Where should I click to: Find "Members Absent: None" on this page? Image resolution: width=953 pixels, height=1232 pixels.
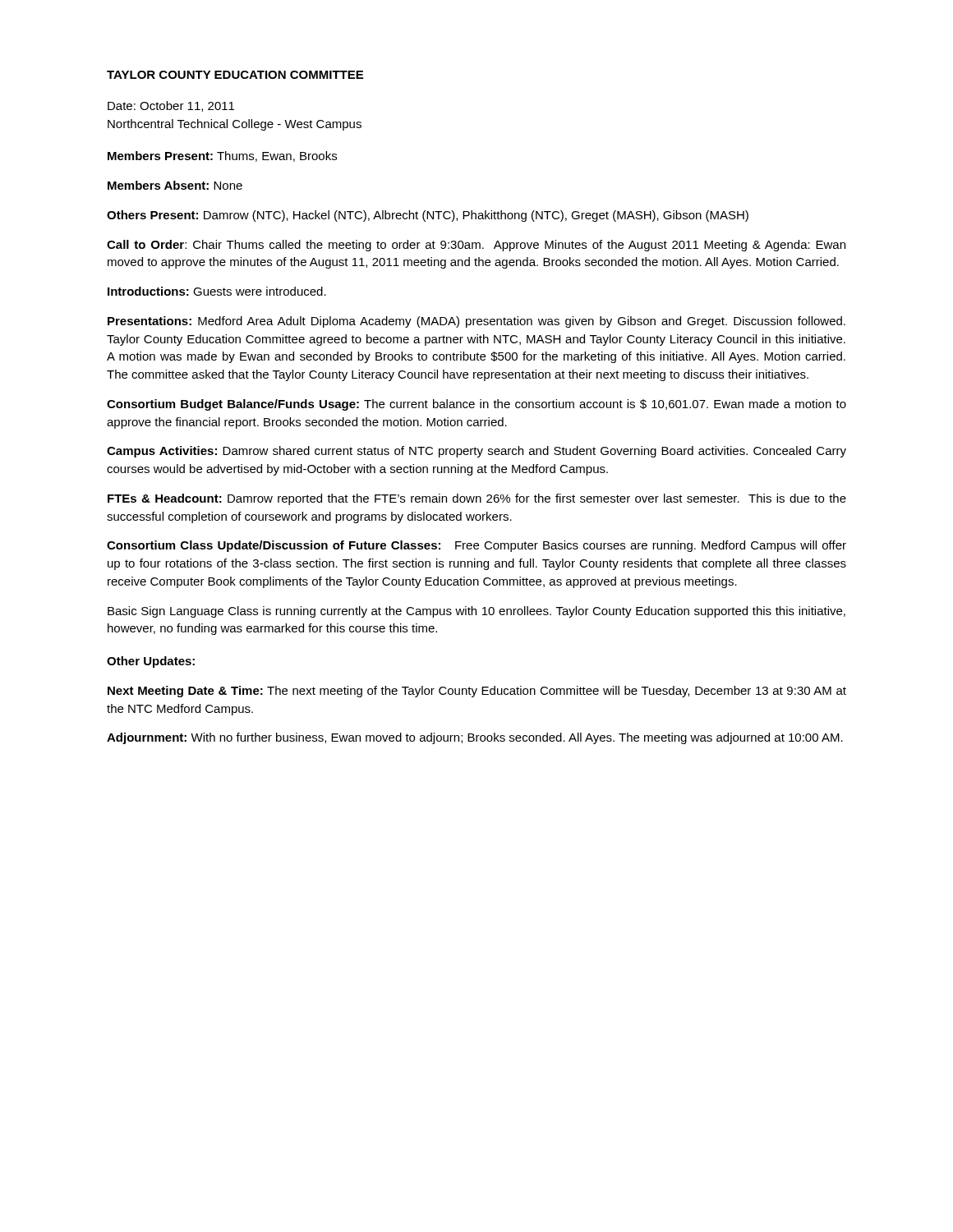coord(175,185)
